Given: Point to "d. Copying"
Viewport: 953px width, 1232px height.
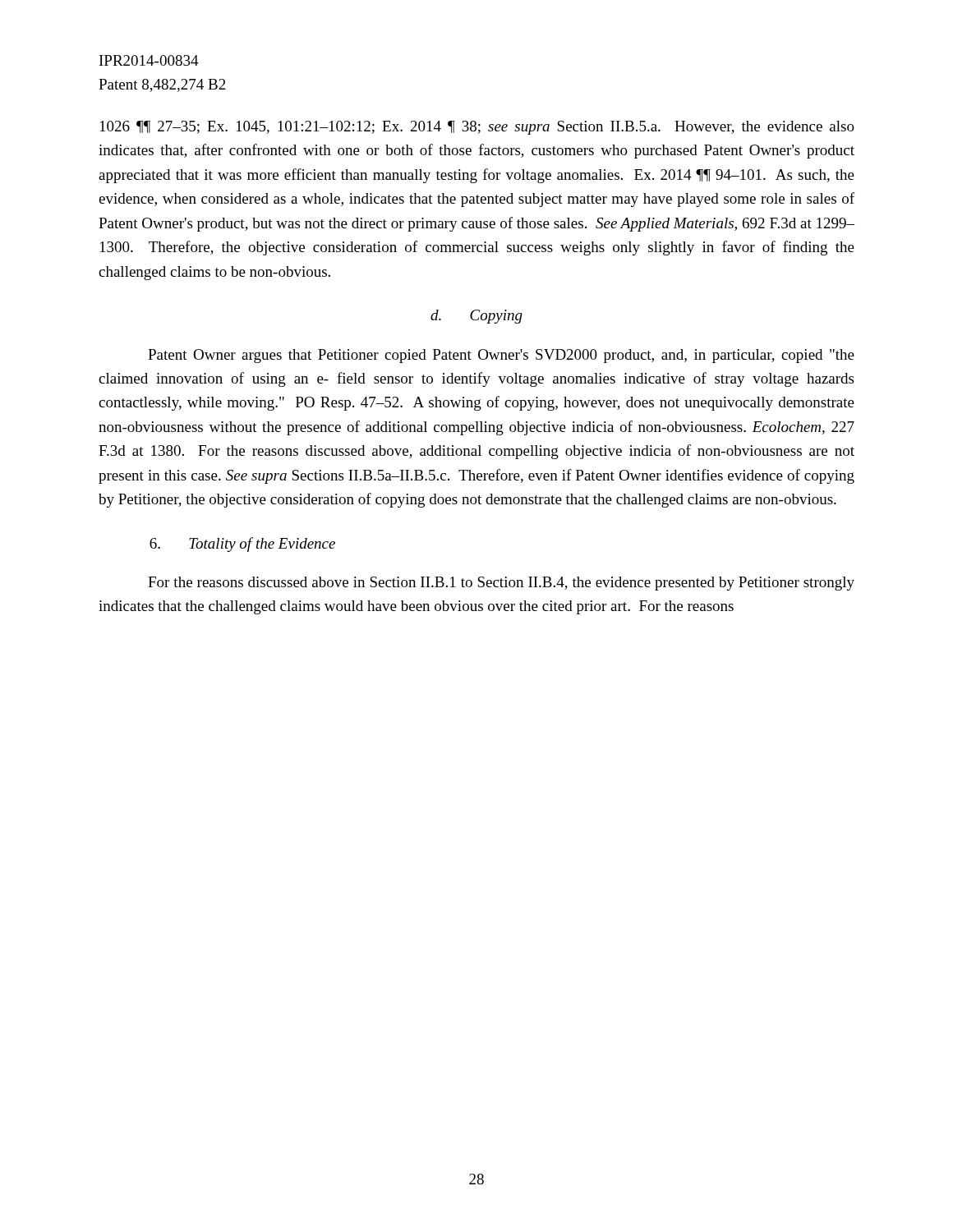Looking at the screenshot, I should 476,315.
